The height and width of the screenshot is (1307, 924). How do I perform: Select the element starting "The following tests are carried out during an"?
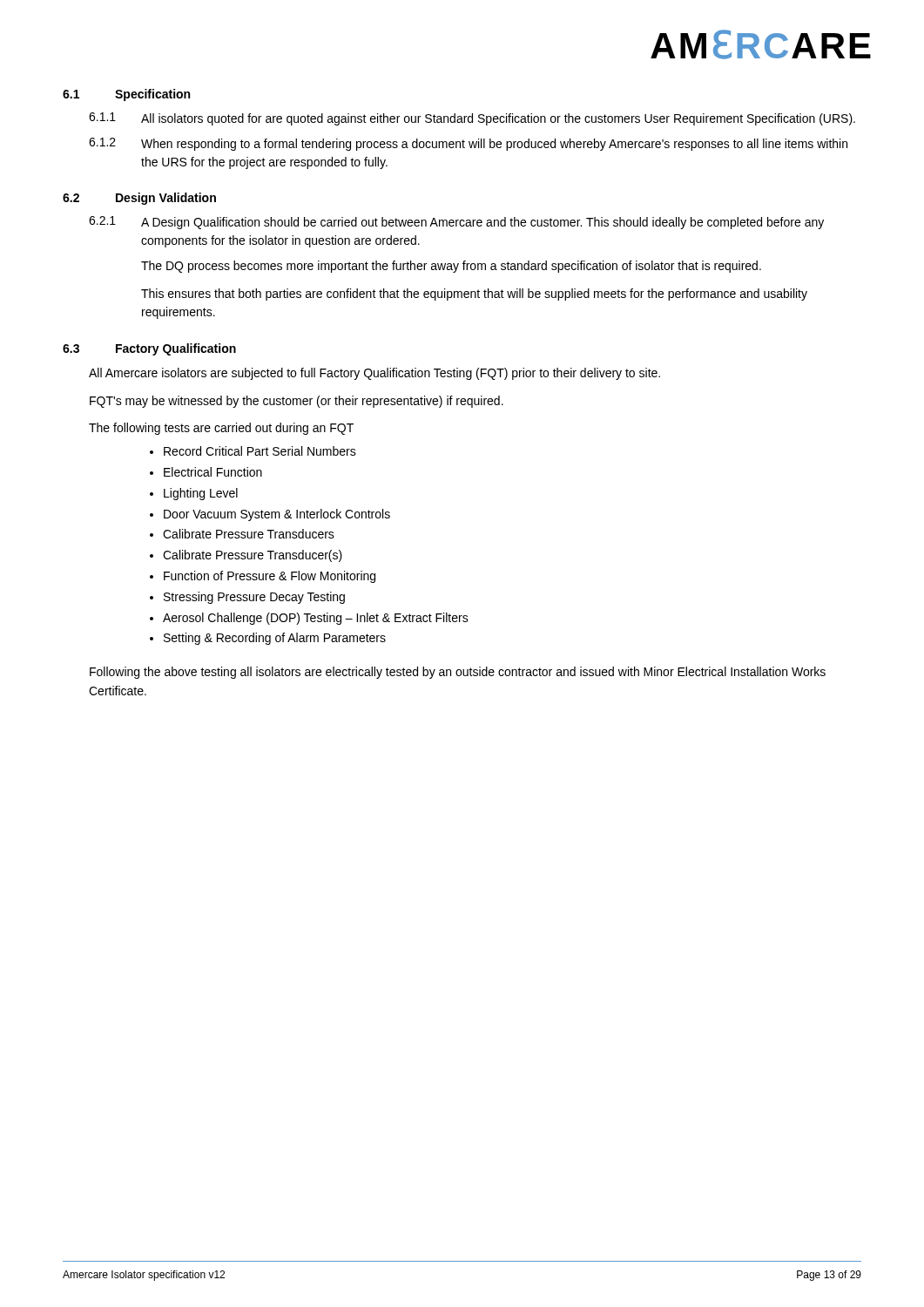coord(221,428)
